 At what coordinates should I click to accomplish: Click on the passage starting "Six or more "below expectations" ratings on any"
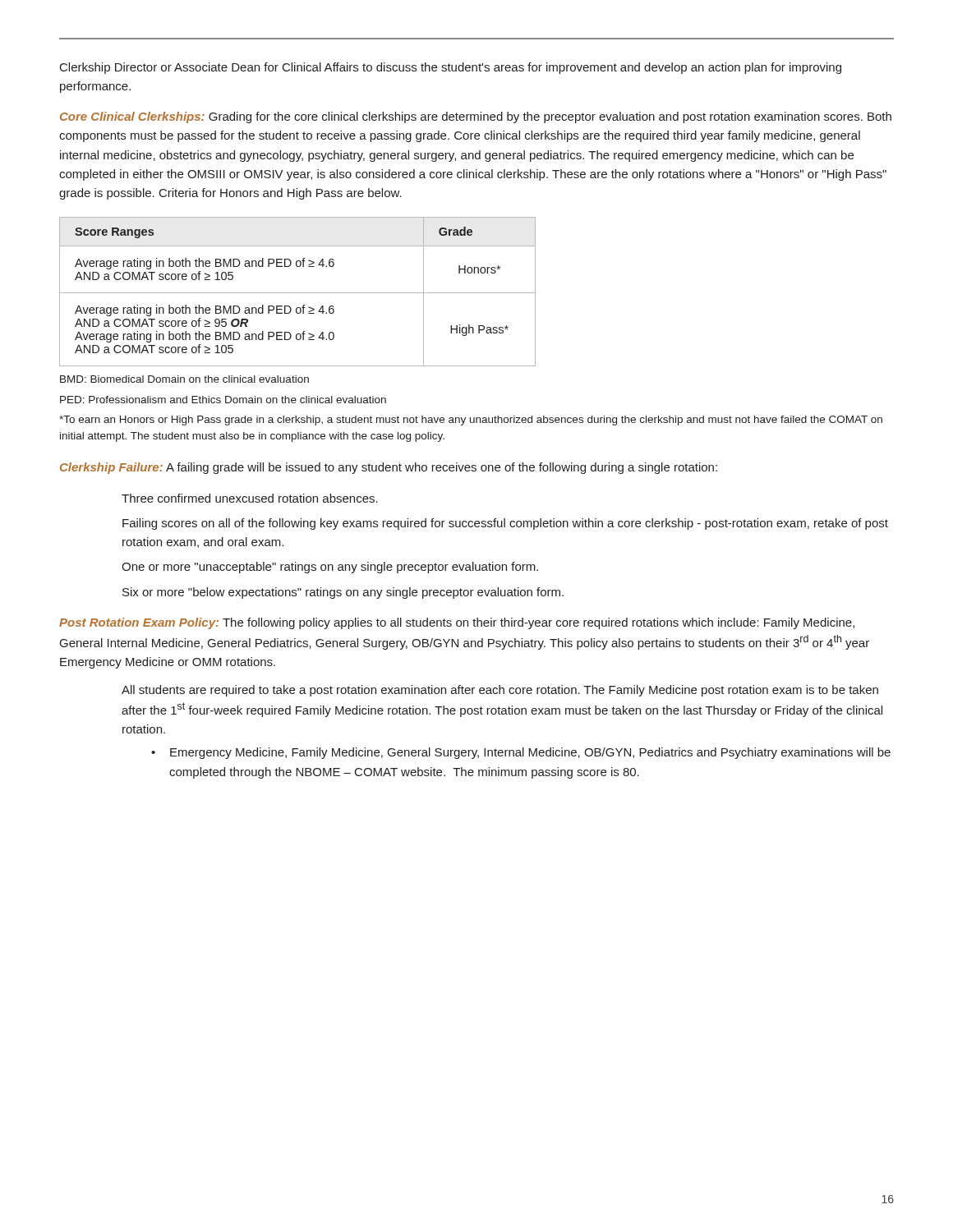click(x=343, y=591)
